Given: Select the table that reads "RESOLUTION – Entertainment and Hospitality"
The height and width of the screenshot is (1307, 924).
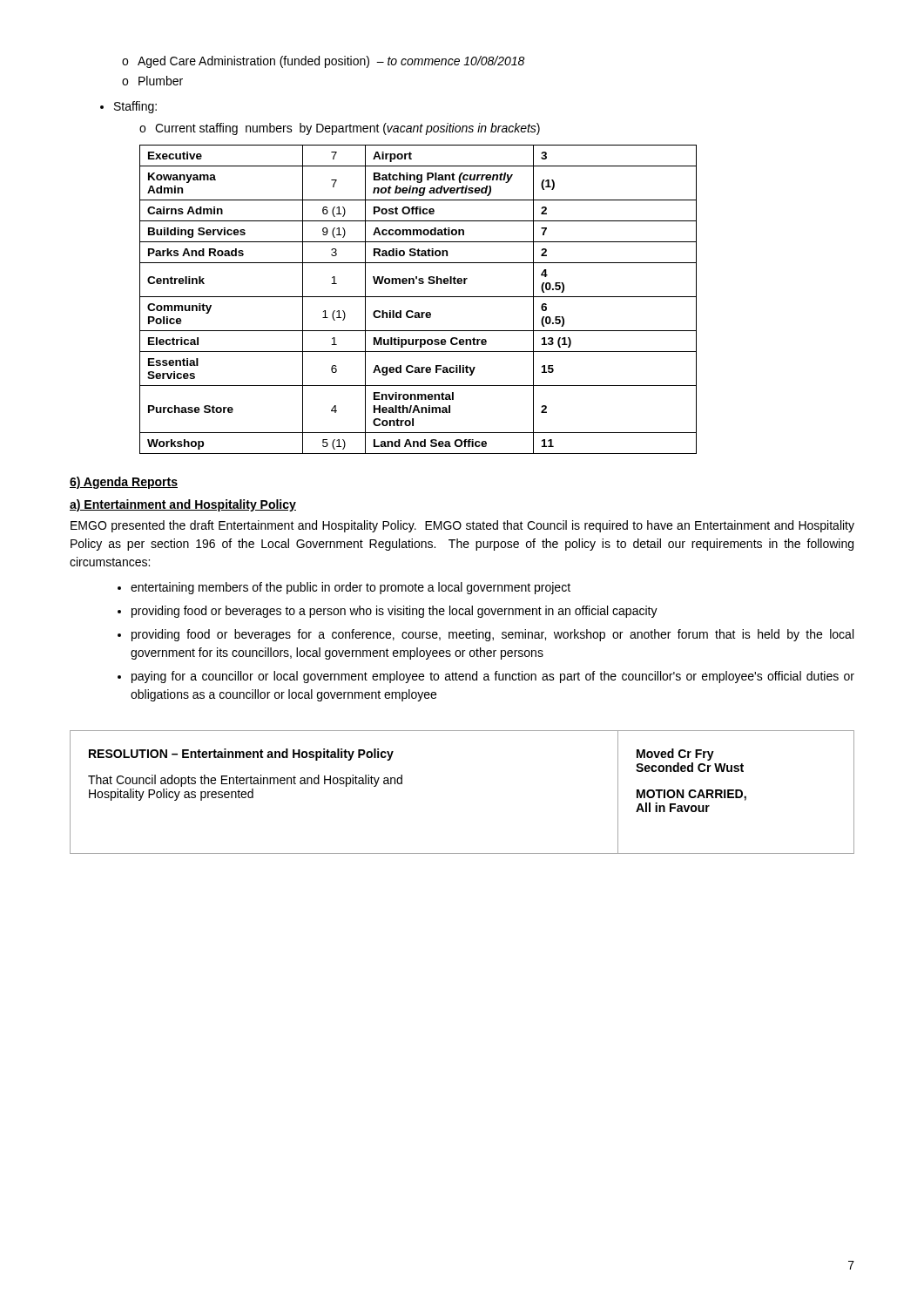Looking at the screenshot, I should tap(462, 792).
